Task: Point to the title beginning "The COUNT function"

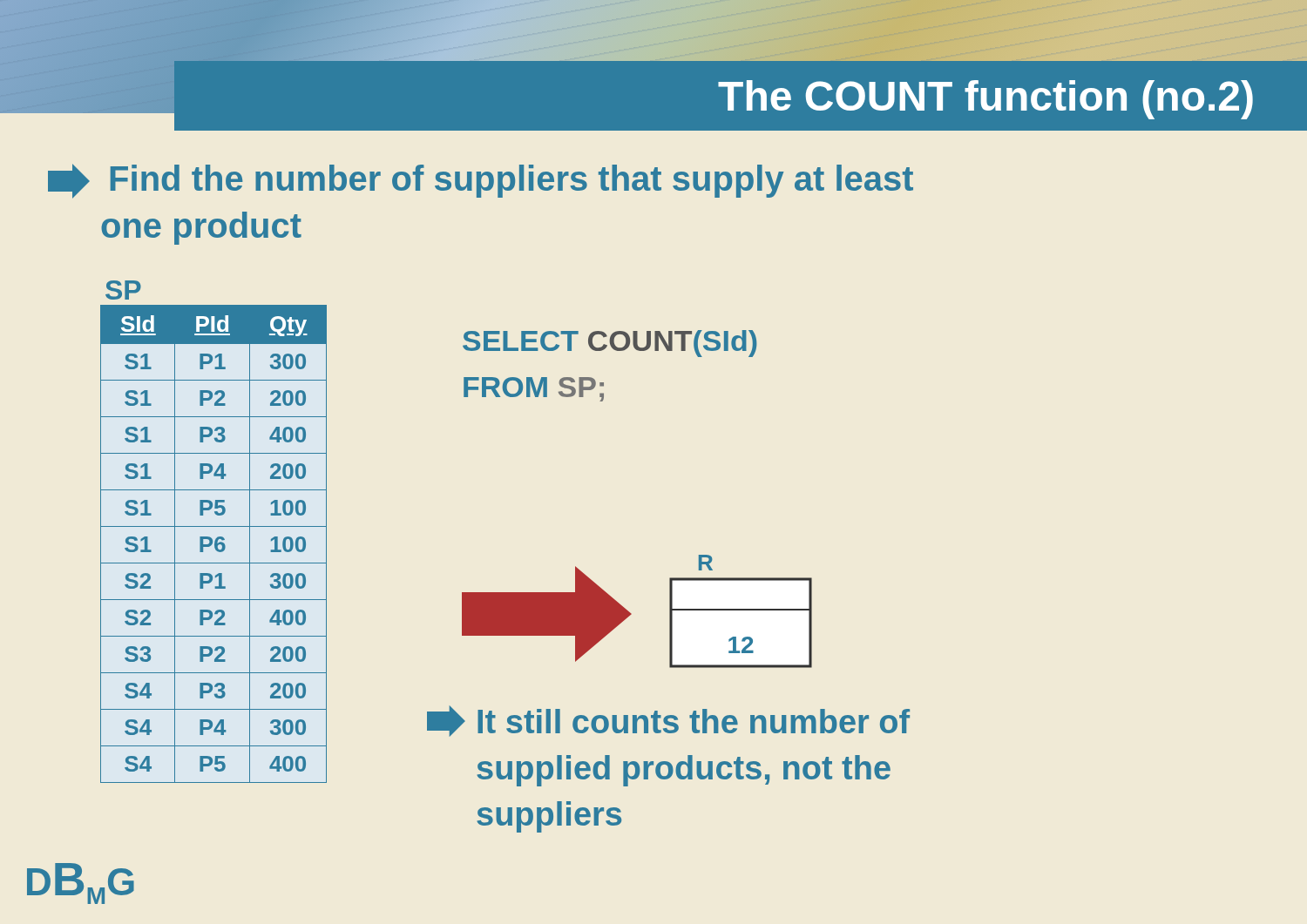Action: pyautogui.click(x=986, y=96)
